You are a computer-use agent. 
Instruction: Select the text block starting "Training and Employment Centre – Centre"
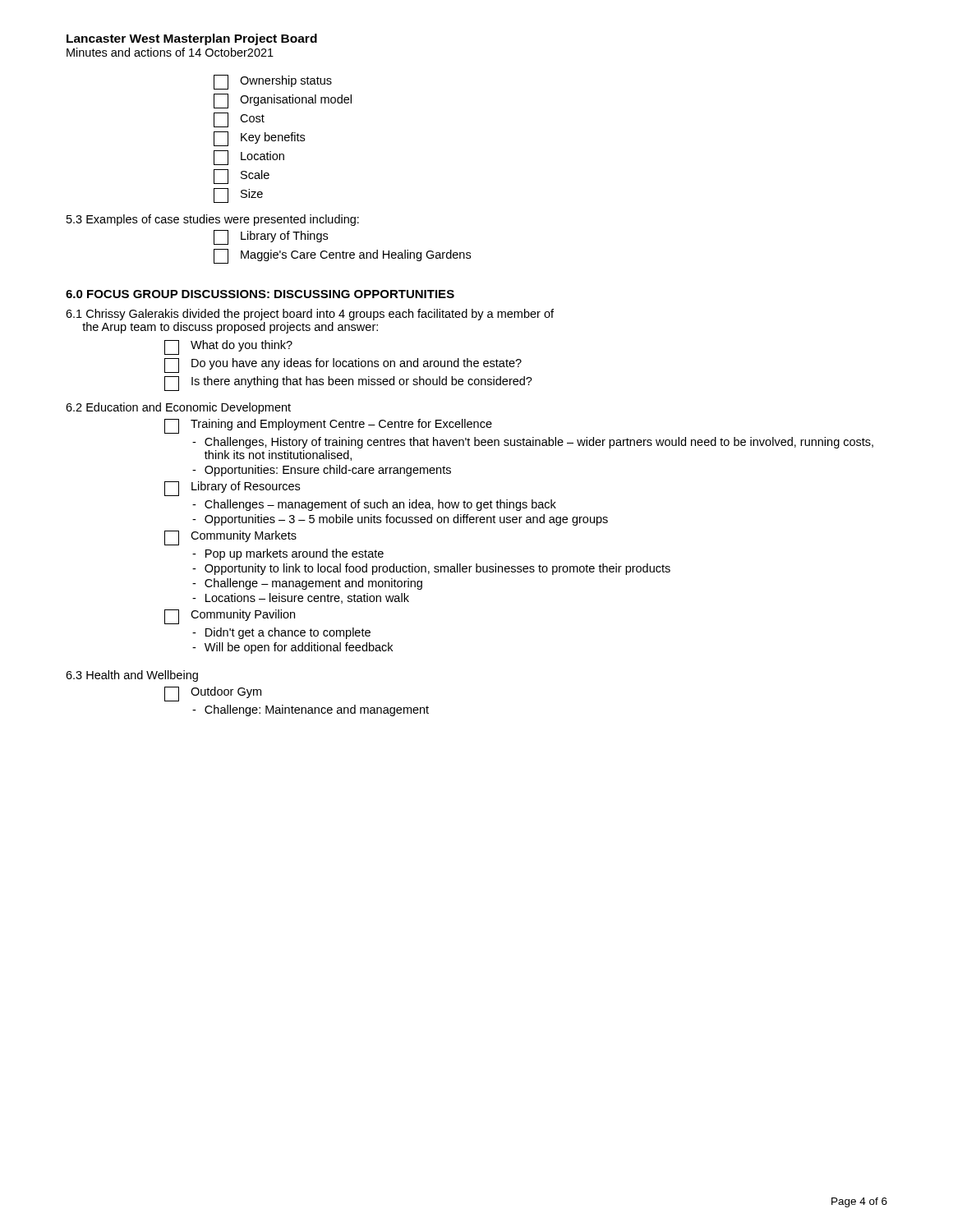coord(476,447)
